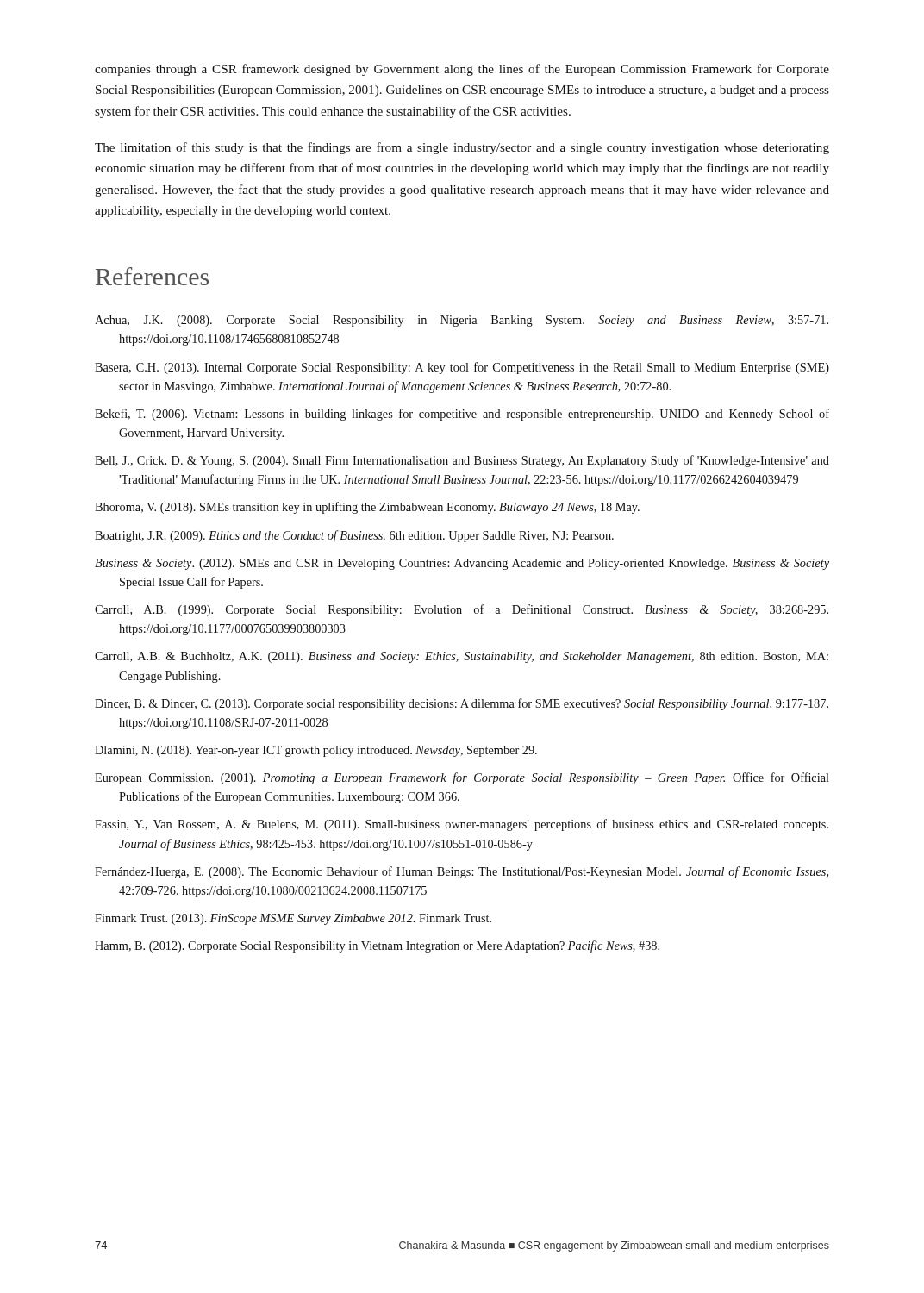Navigate to the block starting "Fernández-Huerga, E. (2008). The Economic Behaviour of Human"

(x=462, y=881)
